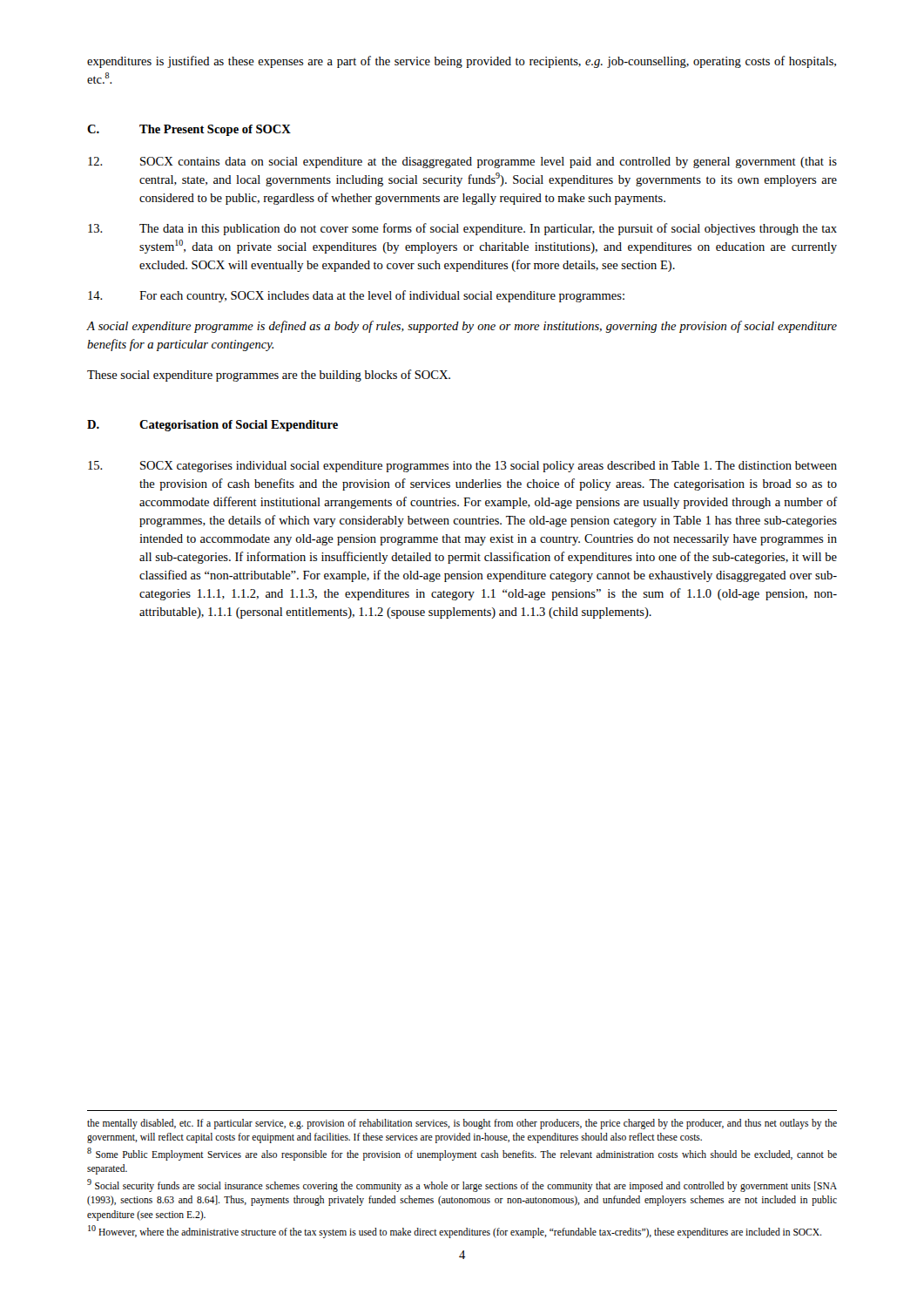Image resolution: width=924 pixels, height=1307 pixels.
Task: Navigate to the region starting "A social expenditure programme is defined"
Action: 462,335
